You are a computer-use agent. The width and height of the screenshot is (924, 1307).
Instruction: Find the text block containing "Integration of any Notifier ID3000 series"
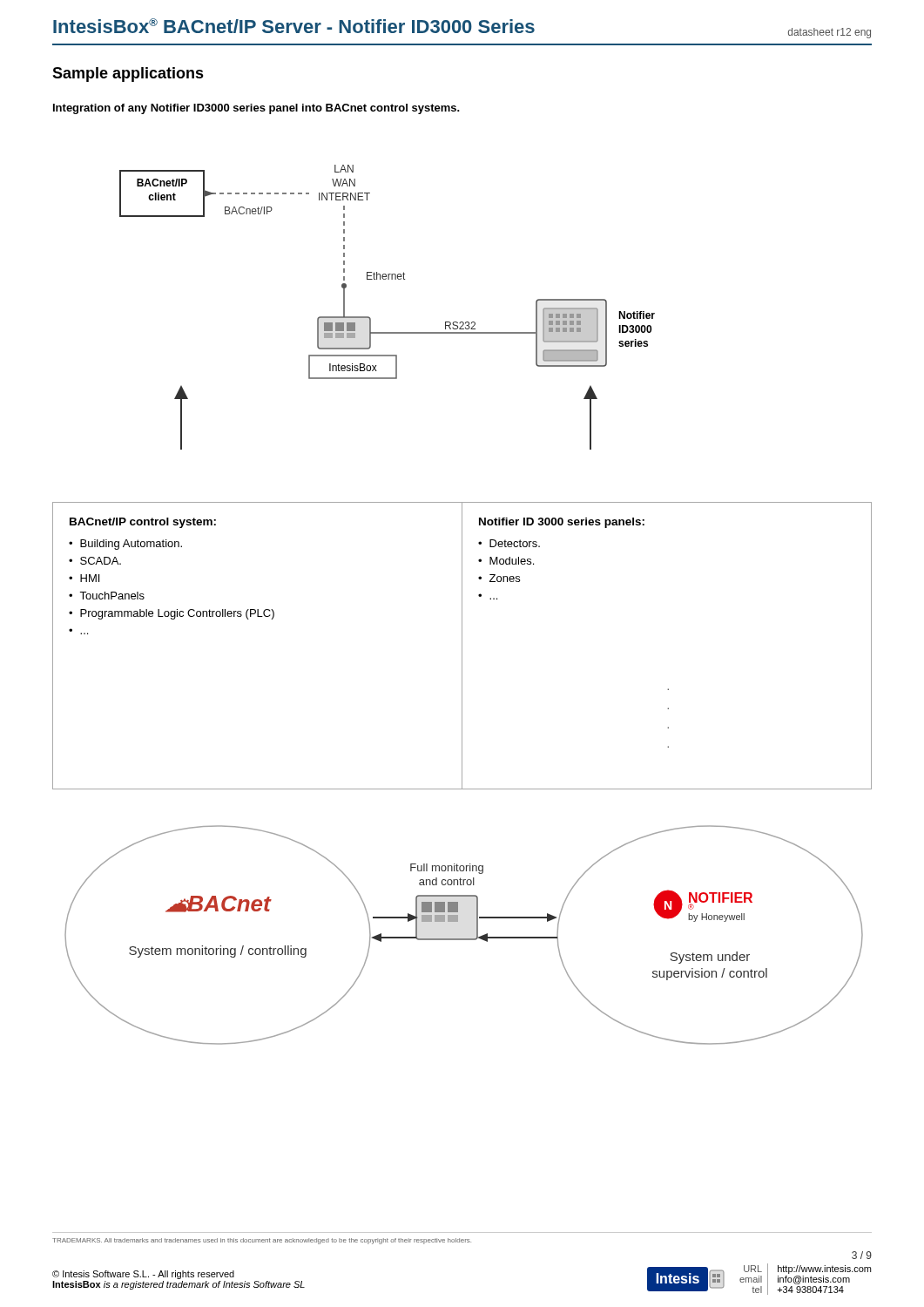[256, 108]
